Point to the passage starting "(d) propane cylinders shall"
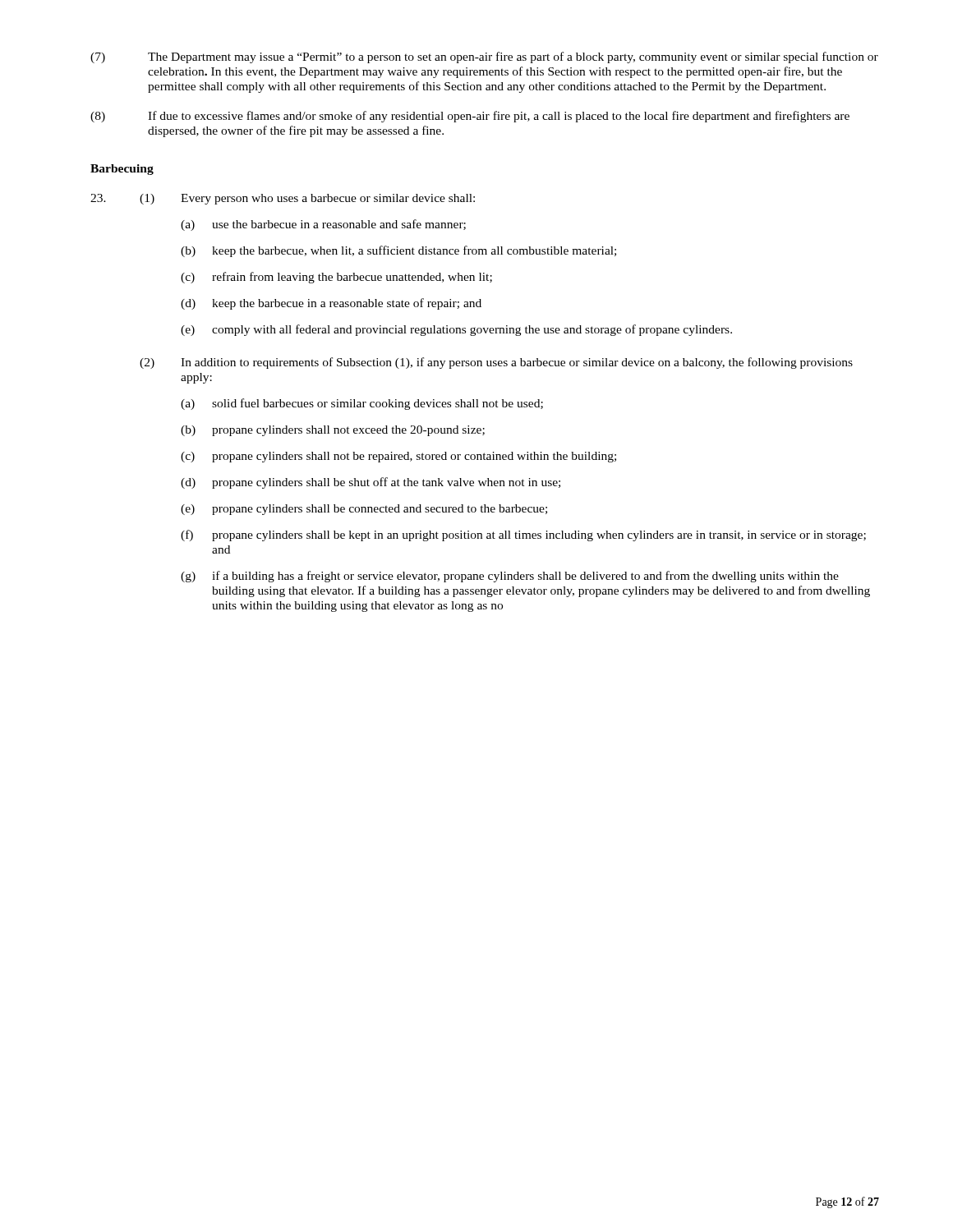 coord(530,482)
